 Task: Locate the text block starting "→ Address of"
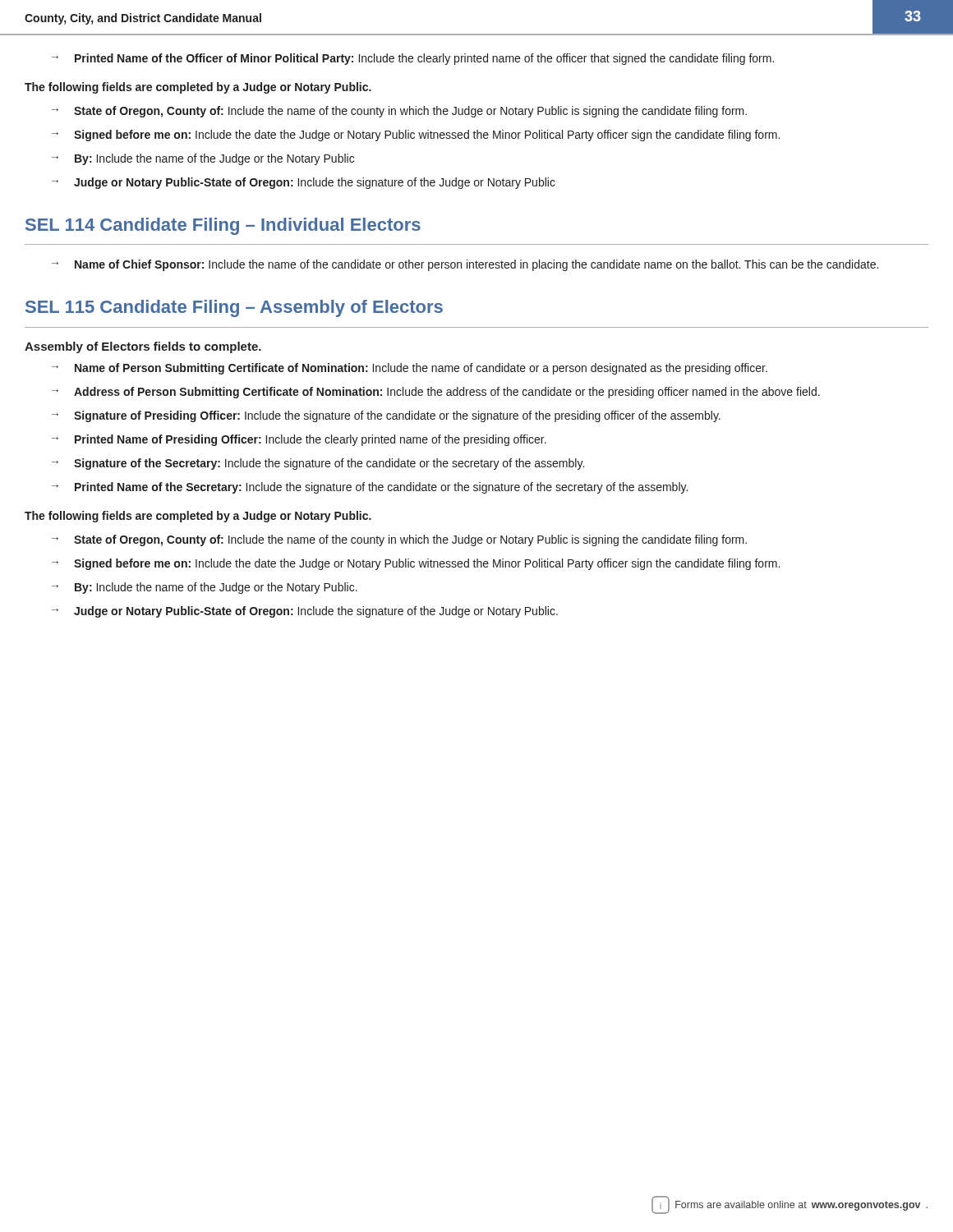pyautogui.click(x=435, y=392)
